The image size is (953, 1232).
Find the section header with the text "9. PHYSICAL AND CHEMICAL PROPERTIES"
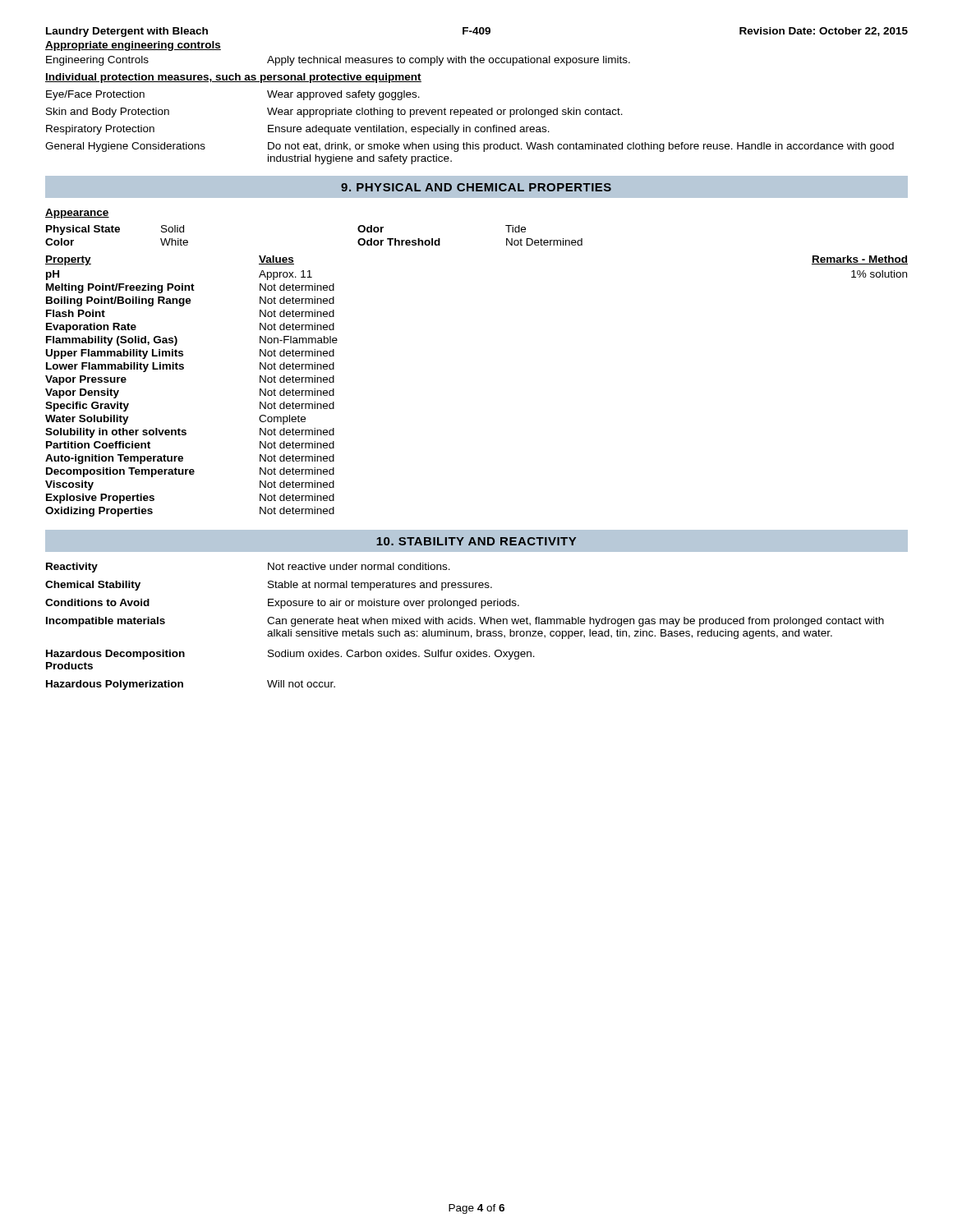coord(476,187)
